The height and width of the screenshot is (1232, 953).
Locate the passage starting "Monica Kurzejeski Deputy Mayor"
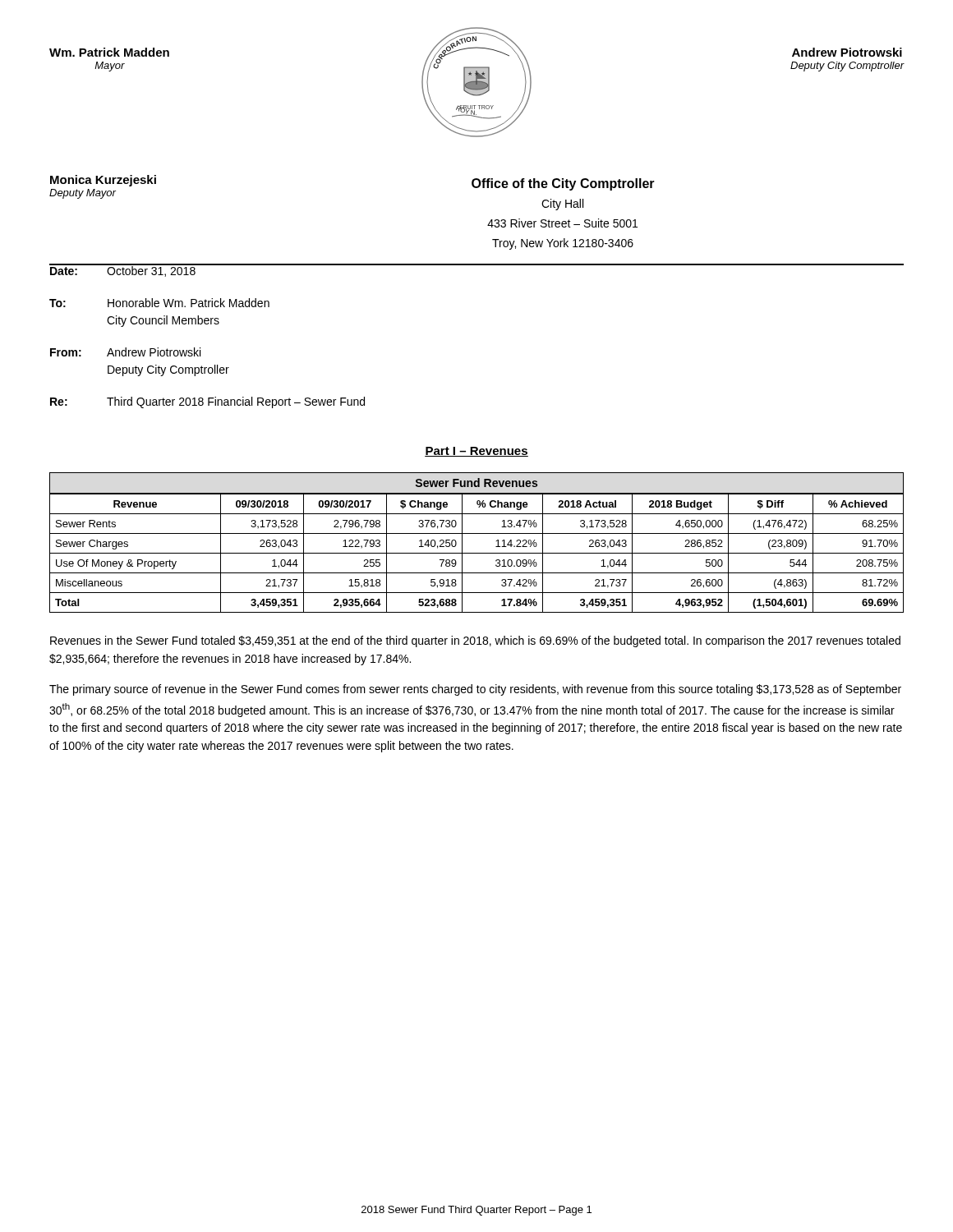pos(136,186)
